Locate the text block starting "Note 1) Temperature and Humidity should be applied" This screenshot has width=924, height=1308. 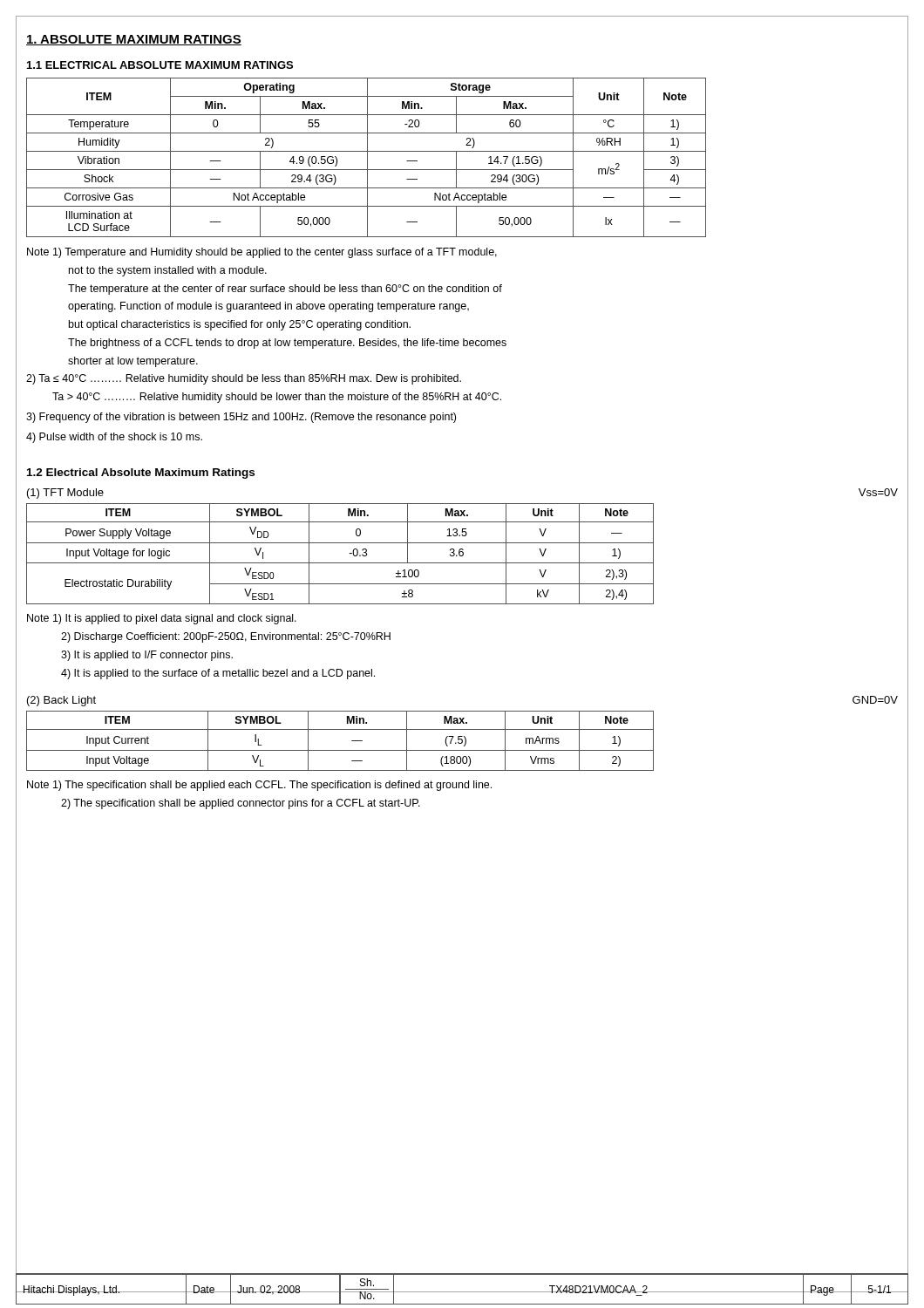click(462, 345)
